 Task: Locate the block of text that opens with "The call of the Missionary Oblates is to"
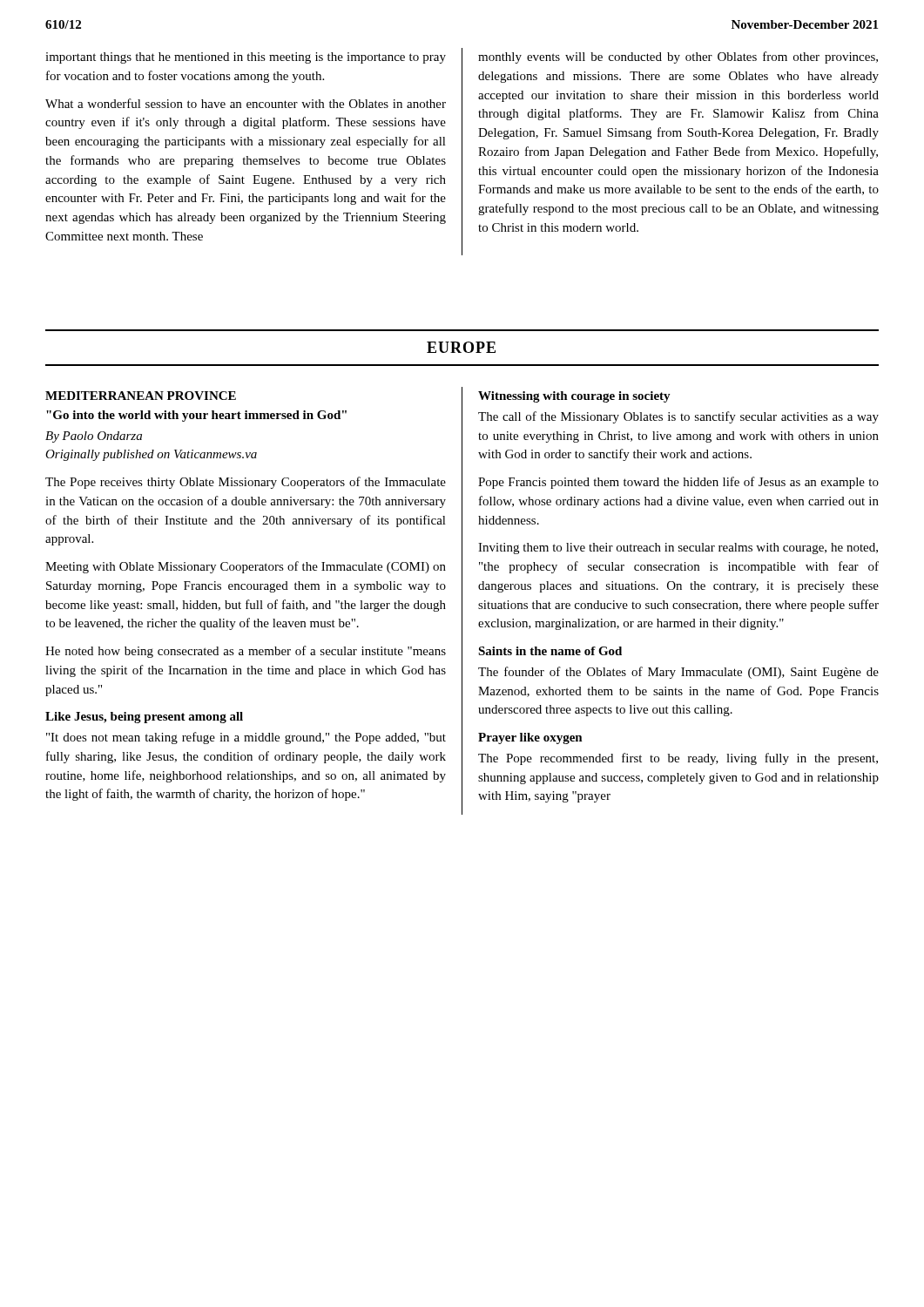coord(678,436)
